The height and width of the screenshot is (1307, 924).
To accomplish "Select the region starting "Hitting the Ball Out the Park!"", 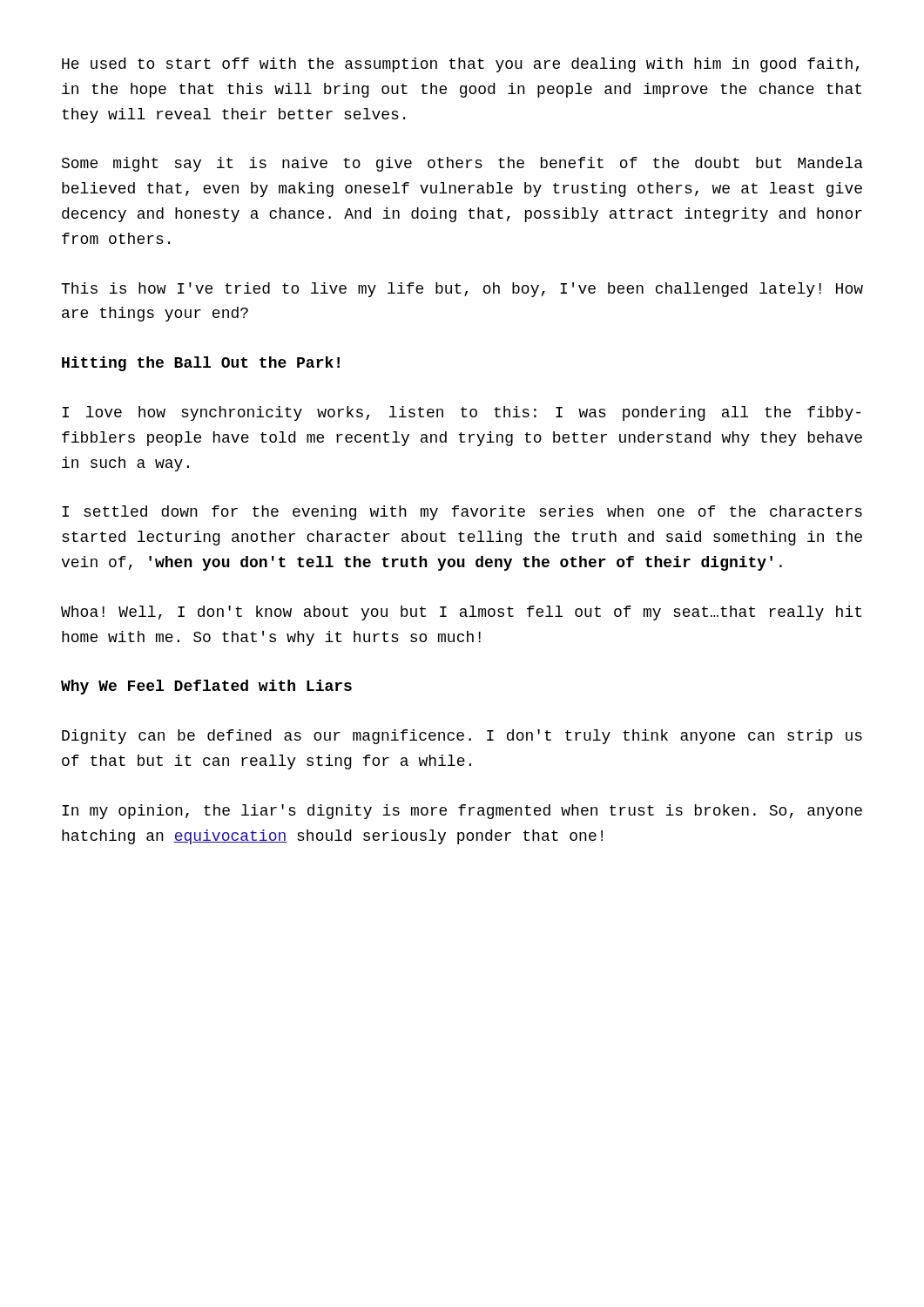I will pyautogui.click(x=202, y=363).
